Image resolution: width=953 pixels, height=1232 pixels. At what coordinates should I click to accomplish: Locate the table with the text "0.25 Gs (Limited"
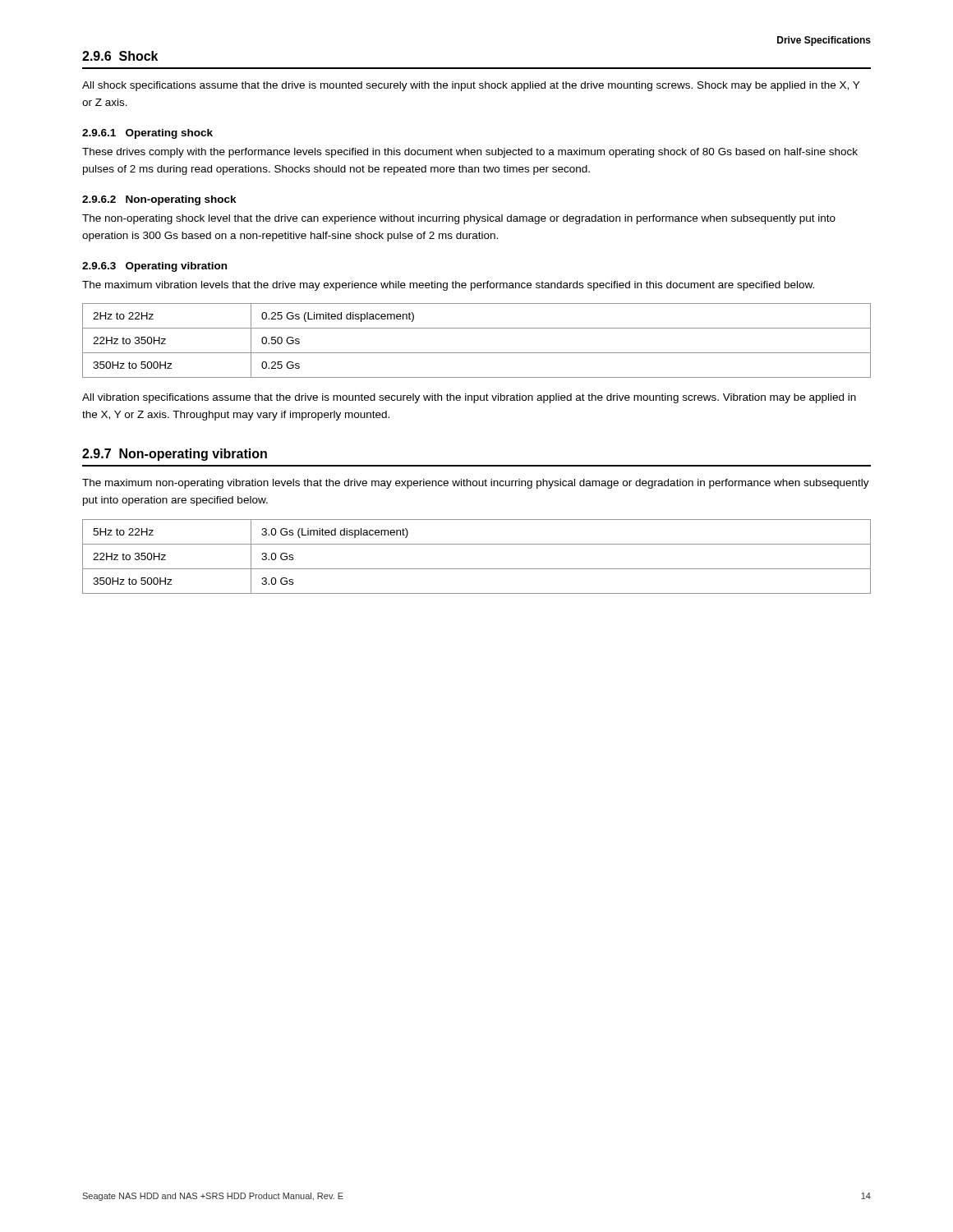[476, 341]
